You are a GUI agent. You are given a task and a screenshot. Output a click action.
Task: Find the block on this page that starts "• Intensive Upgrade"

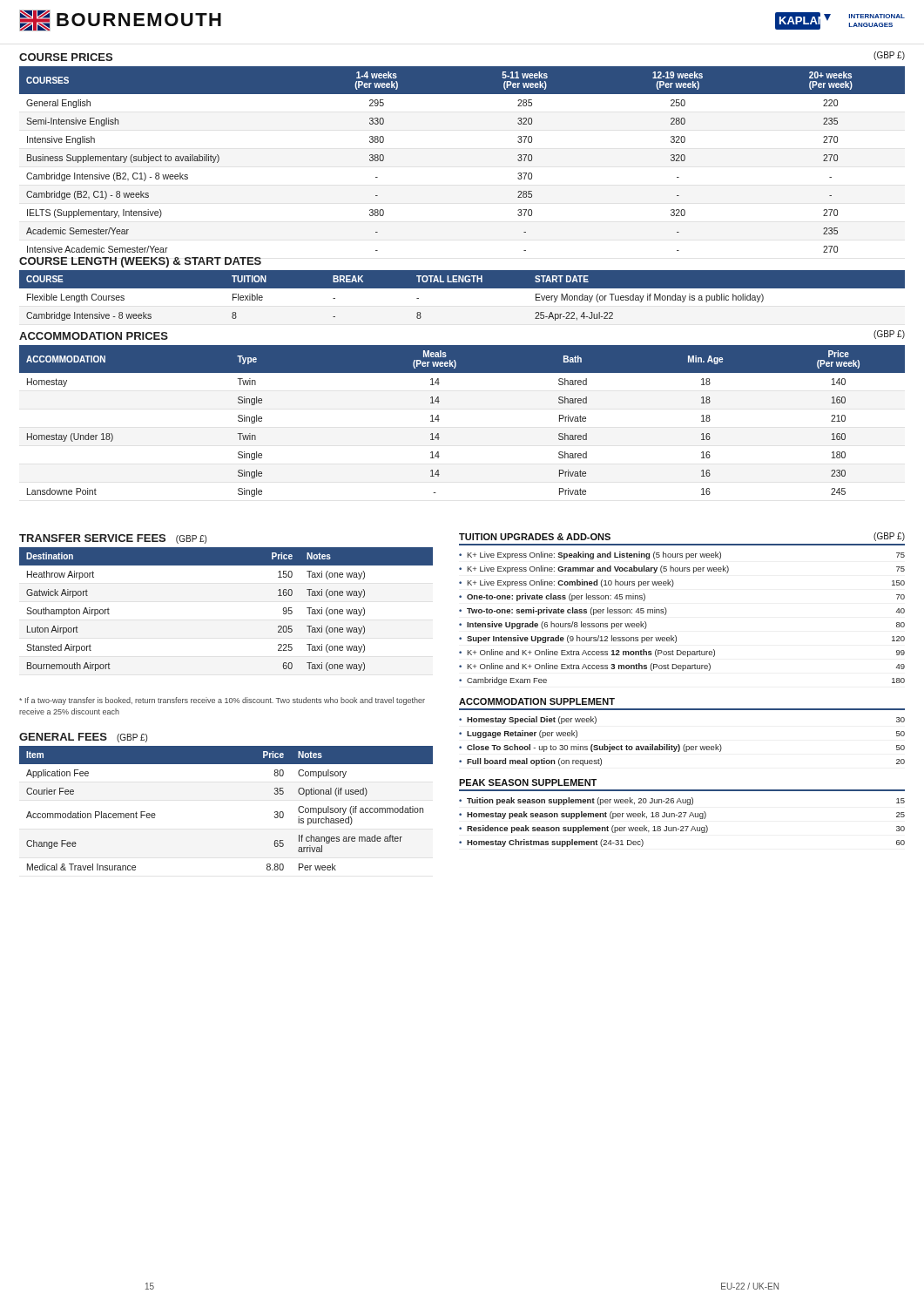[x=554, y=625]
